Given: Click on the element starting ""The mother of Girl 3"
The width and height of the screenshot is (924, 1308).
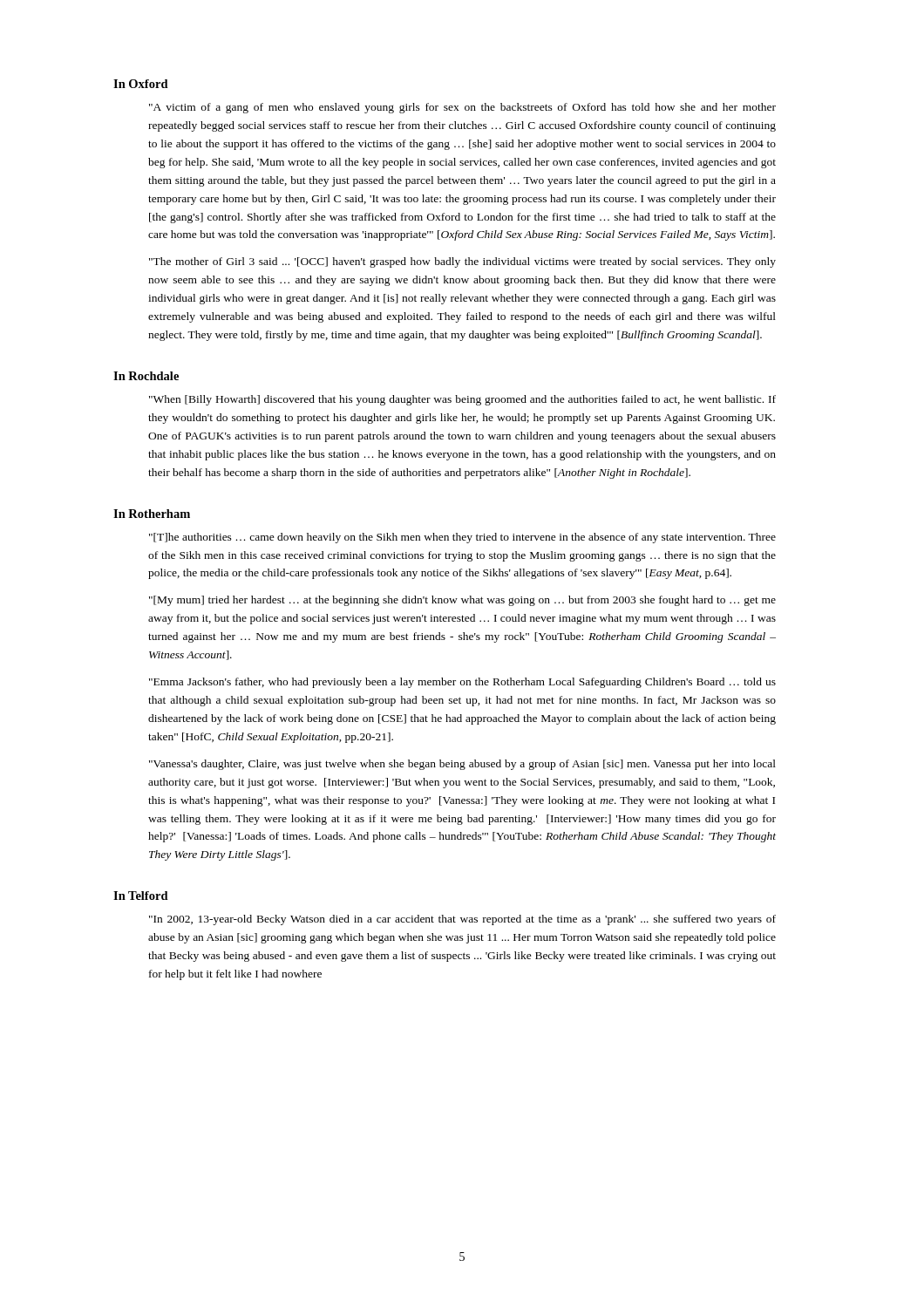Looking at the screenshot, I should point(462,298).
